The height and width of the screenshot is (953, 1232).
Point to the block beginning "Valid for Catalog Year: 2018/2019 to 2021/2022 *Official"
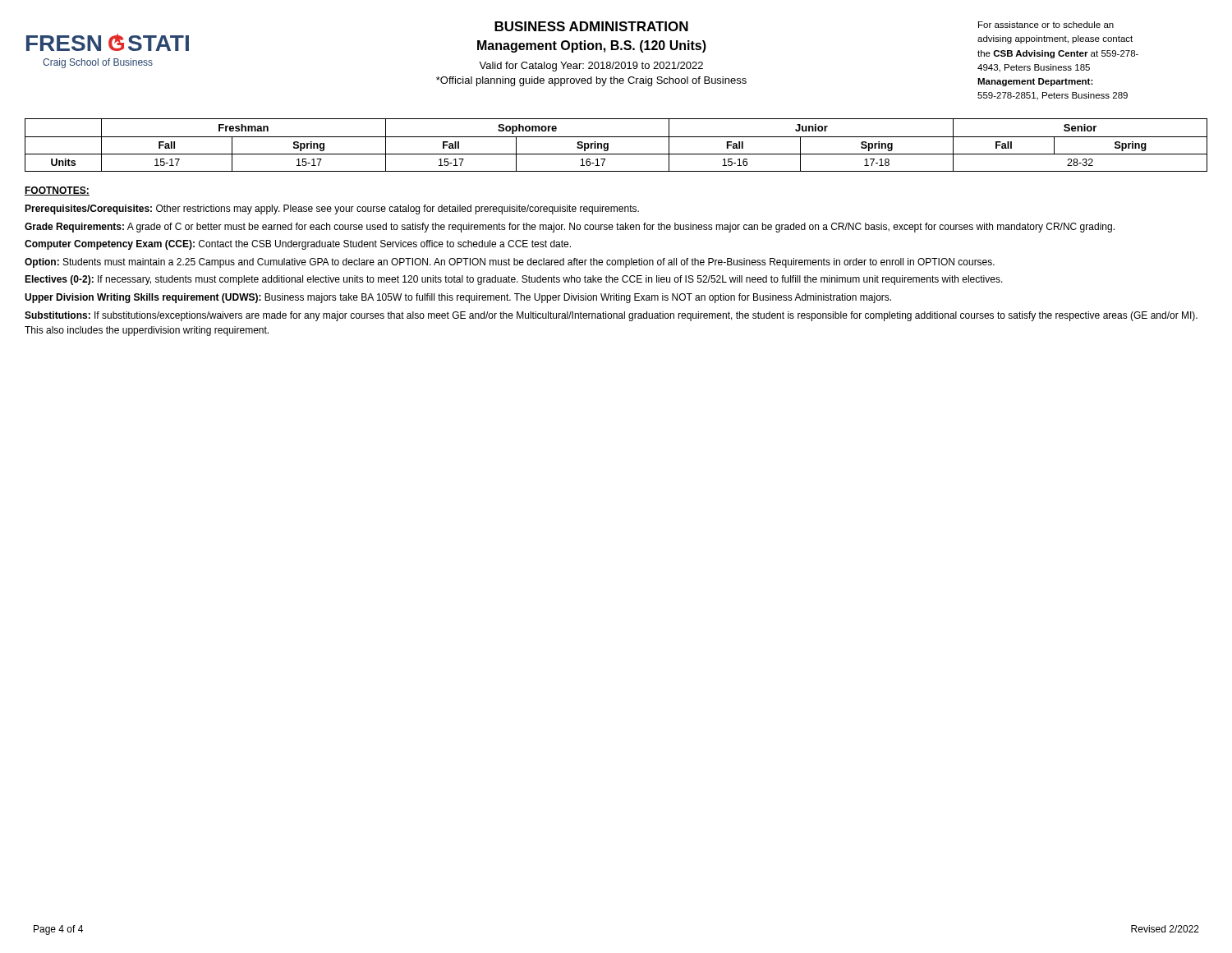point(591,73)
